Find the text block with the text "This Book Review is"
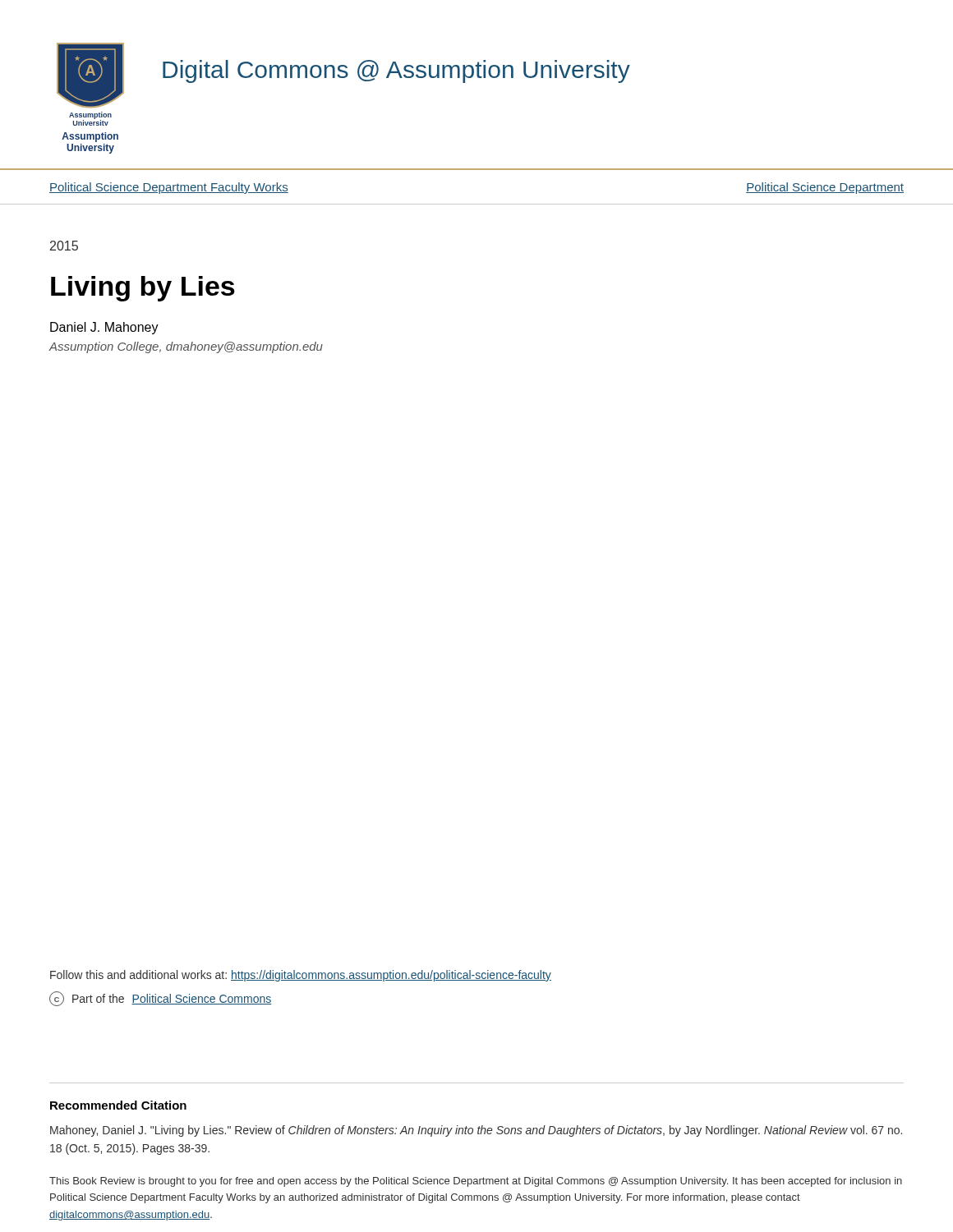The image size is (953, 1232). click(x=476, y=1197)
